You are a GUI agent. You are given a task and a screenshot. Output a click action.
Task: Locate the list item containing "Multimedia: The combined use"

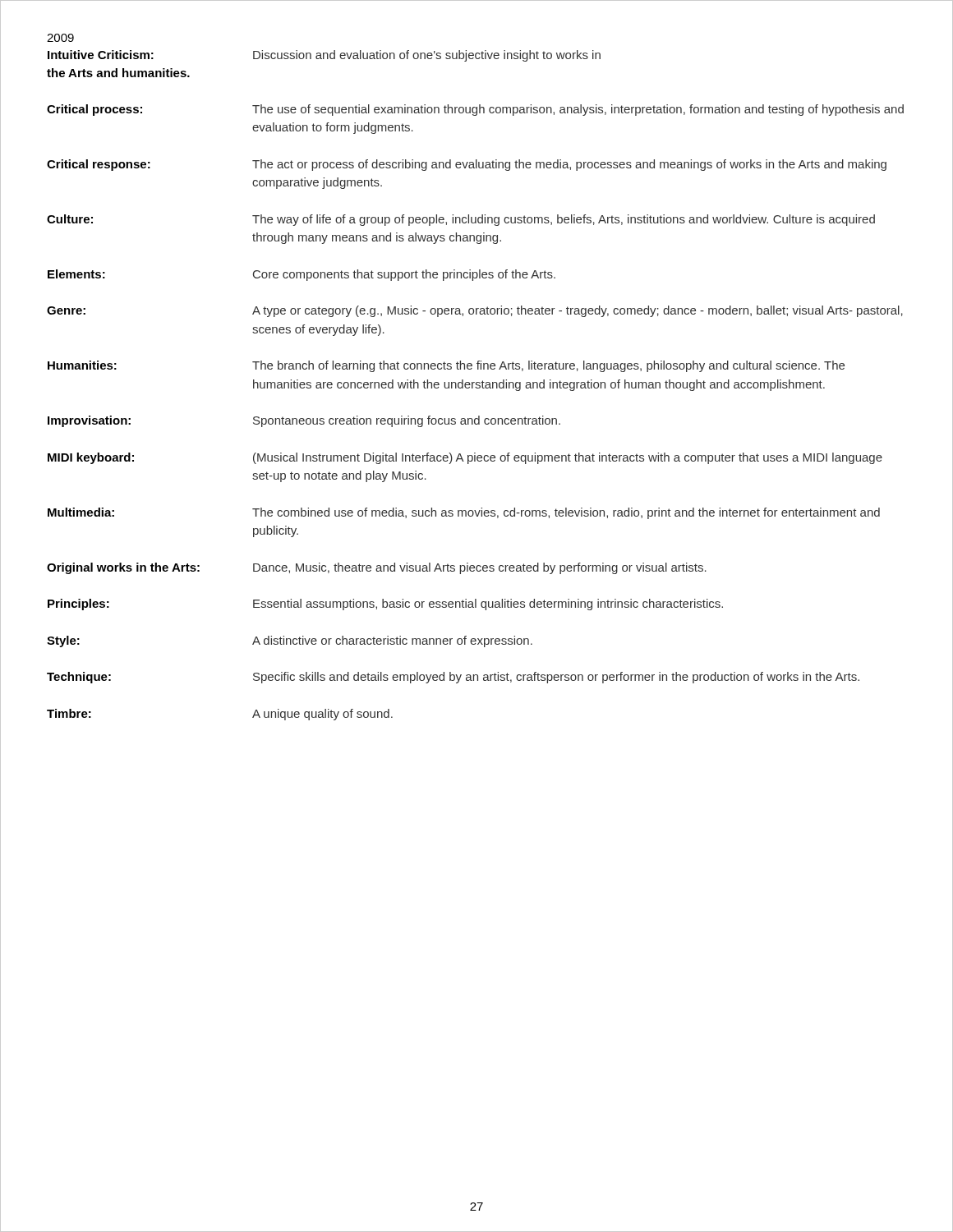click(476, 522)
